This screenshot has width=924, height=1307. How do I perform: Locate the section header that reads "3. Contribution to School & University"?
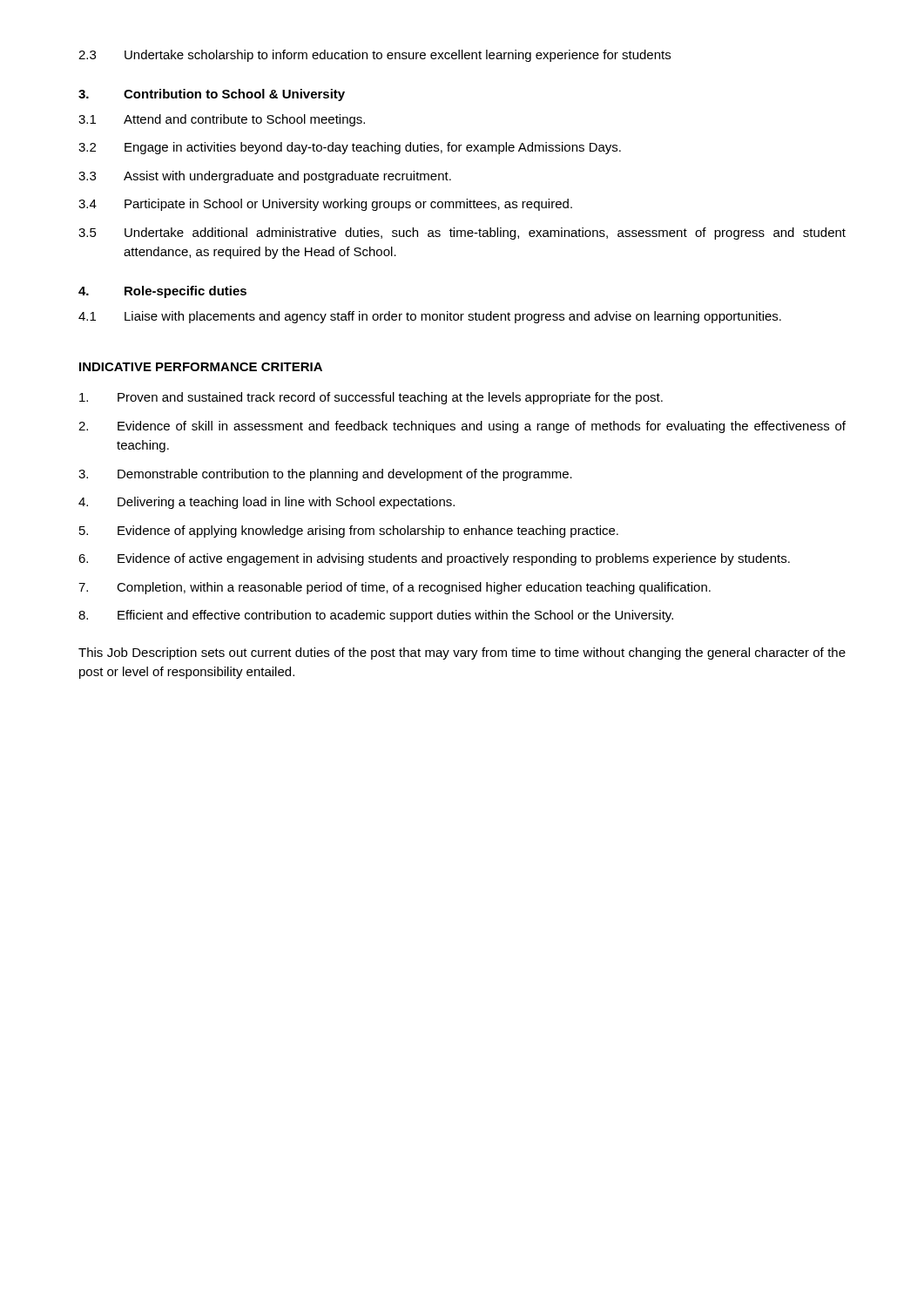212,95
